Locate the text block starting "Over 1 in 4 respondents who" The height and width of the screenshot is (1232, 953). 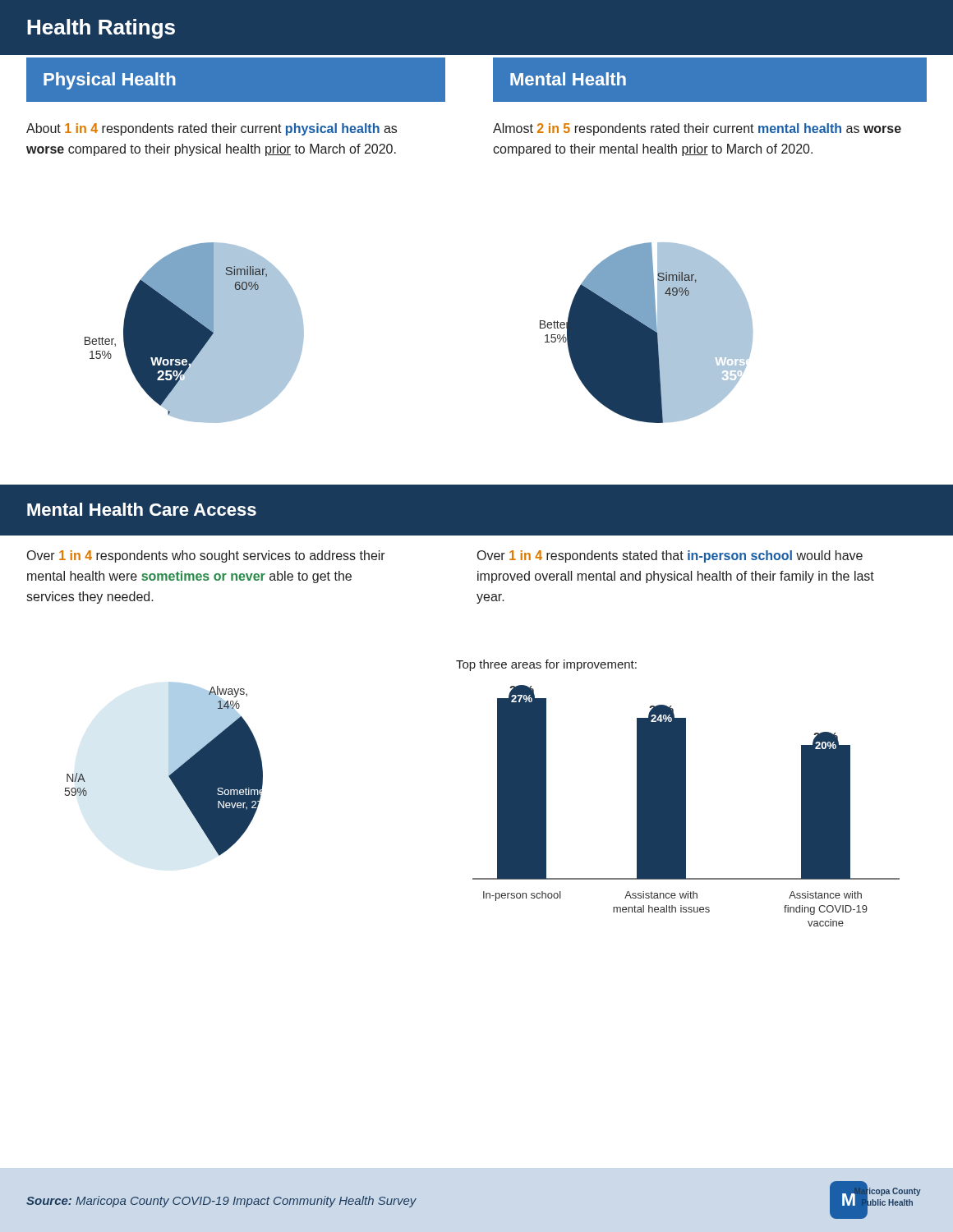pos(206,576)
